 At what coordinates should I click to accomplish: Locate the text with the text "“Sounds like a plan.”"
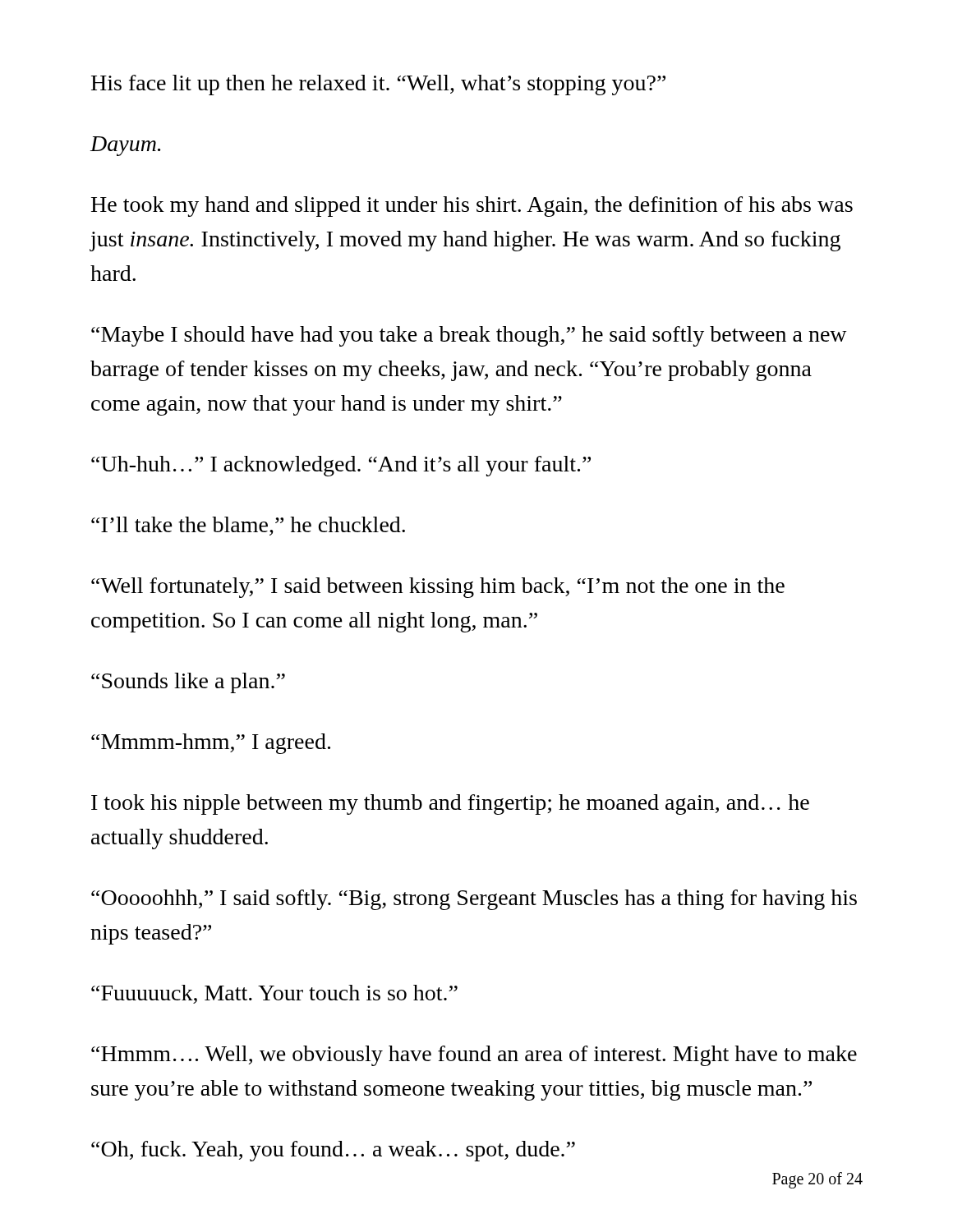[188, 680]
